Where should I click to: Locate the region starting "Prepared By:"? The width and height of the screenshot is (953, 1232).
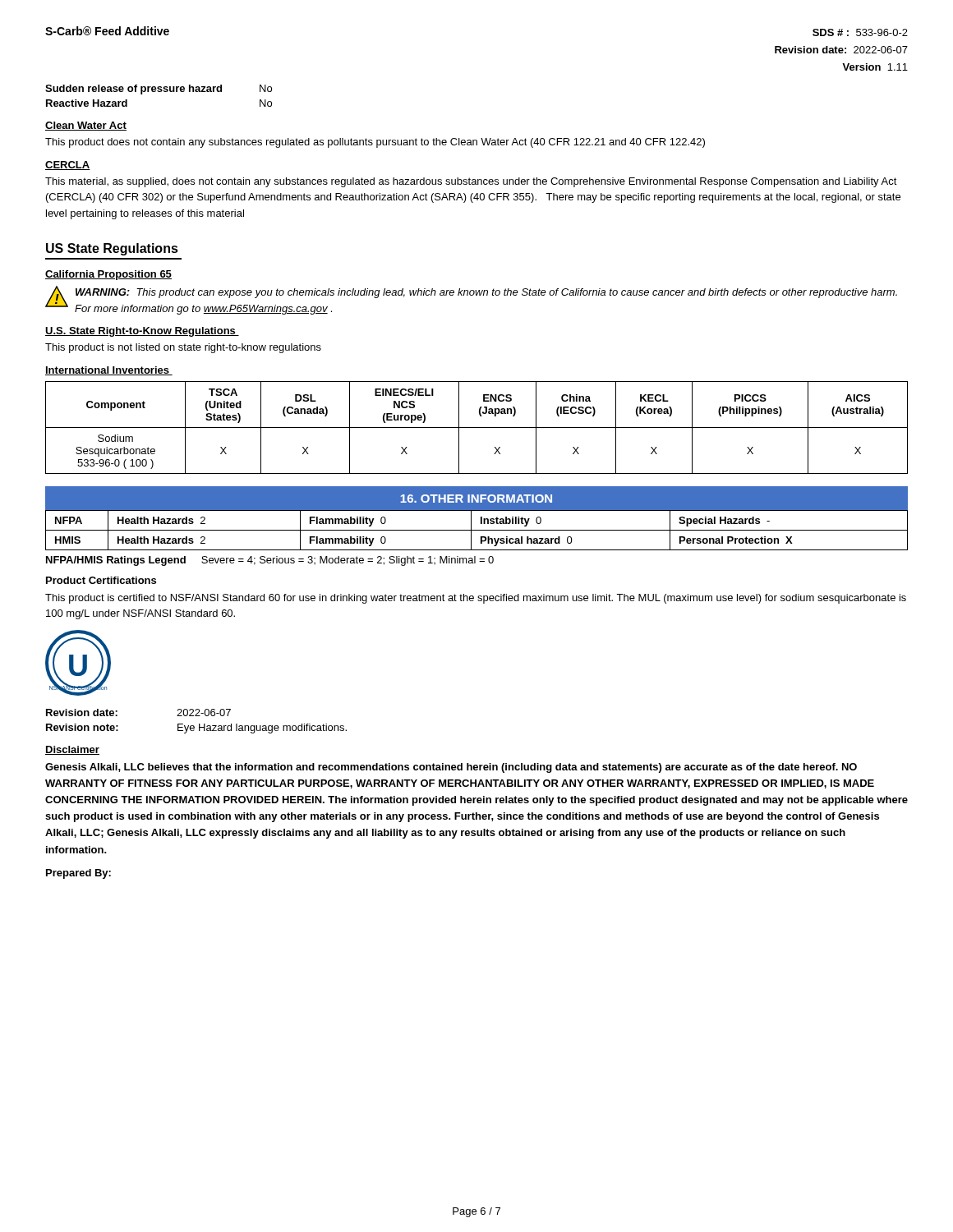[x=78, y=873]
